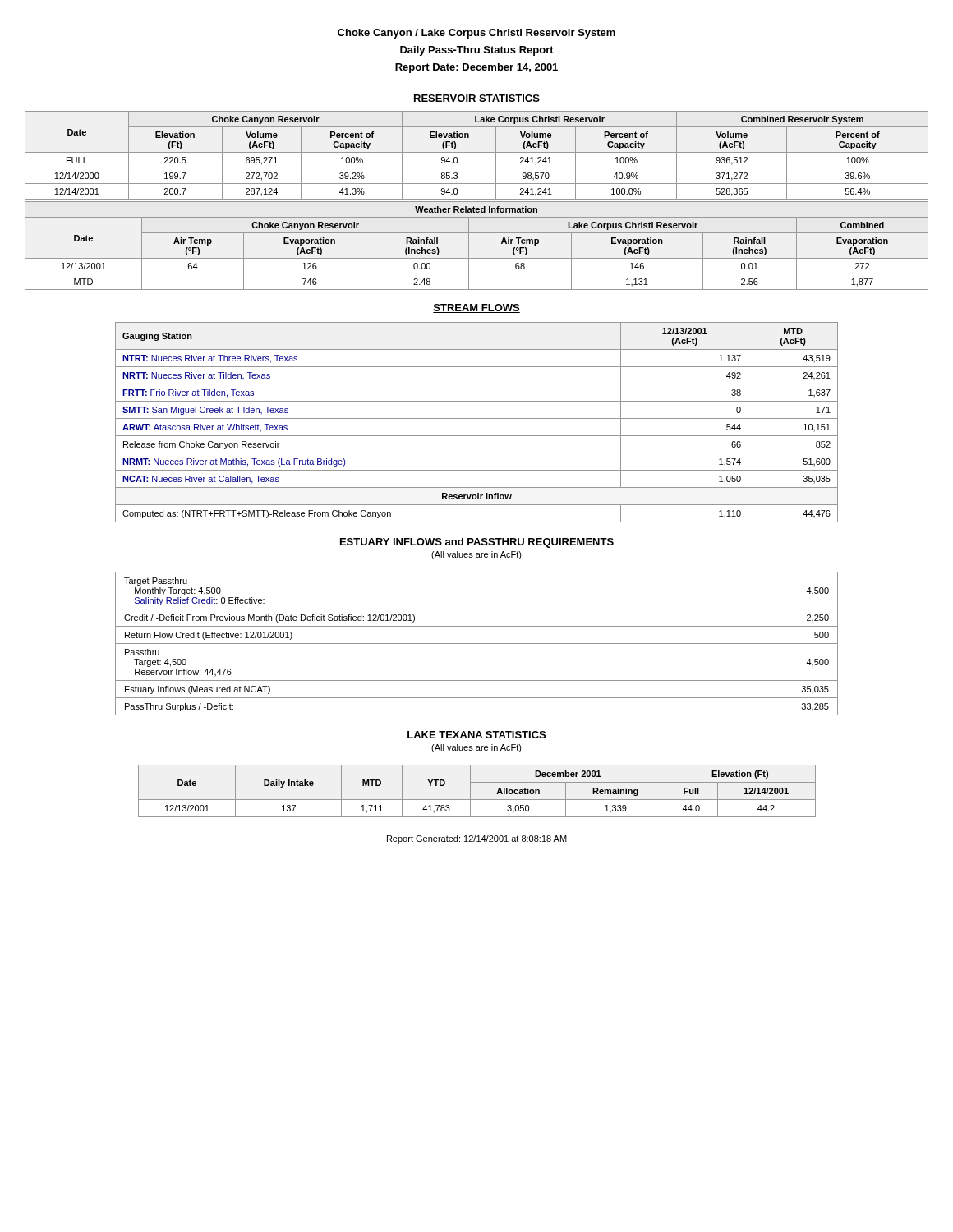Find the element starting "Choke Canyon / Lake"
953x1232 pixels.
point(476,50)
